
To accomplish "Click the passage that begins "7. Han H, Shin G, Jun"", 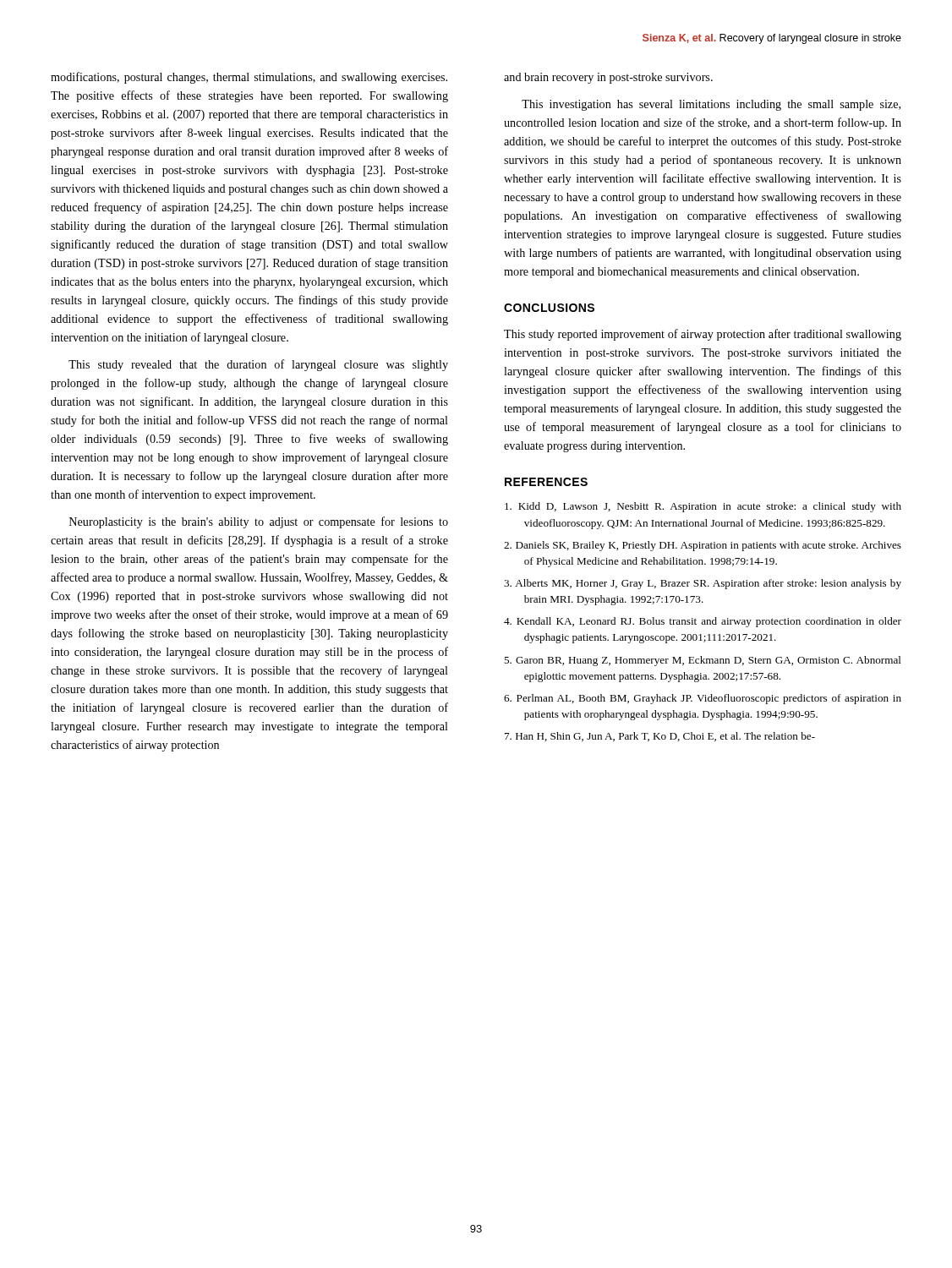I will pyautogui.click(x=659, y=736).
